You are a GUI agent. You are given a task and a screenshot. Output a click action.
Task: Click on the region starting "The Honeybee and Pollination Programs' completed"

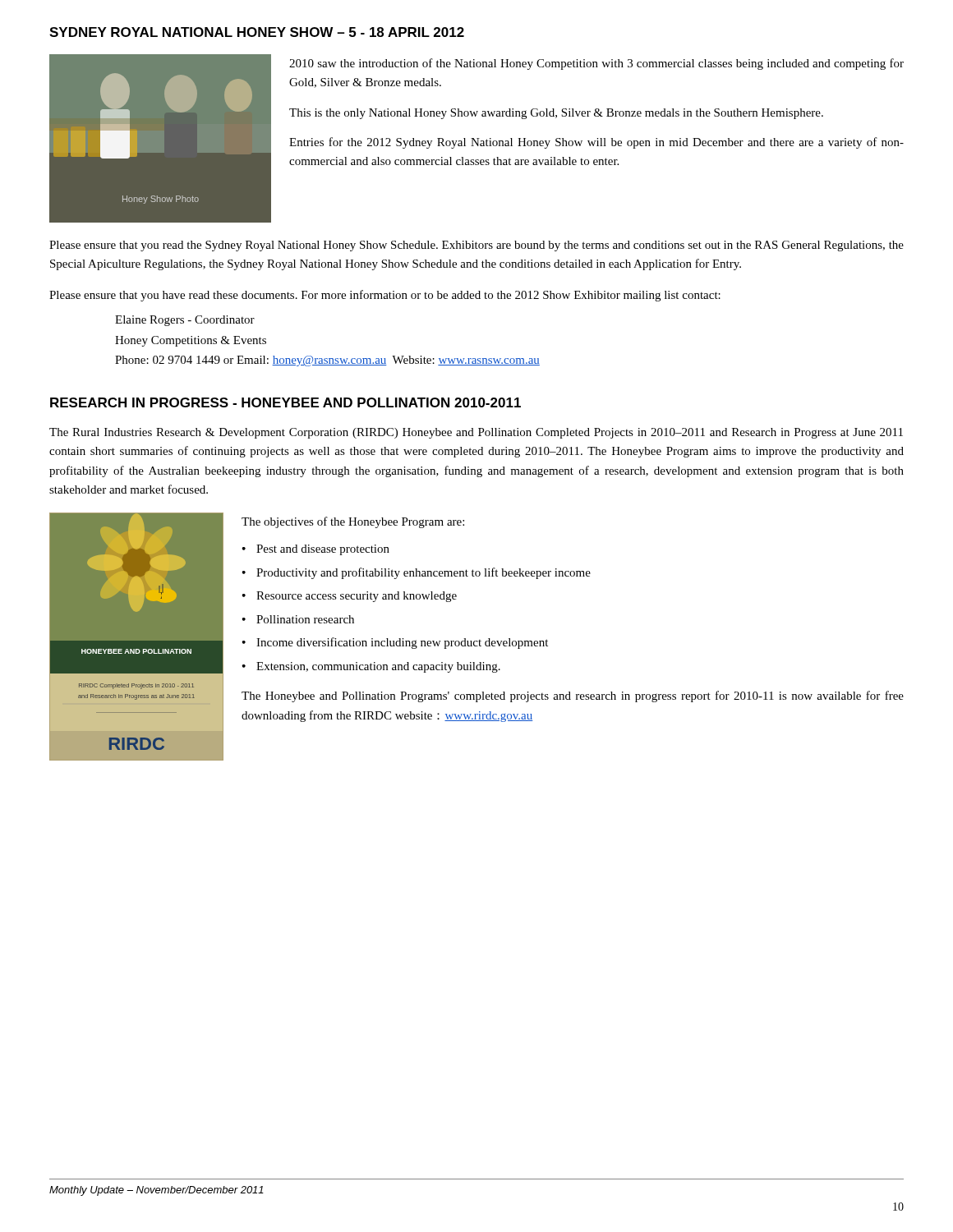(573, 705)
